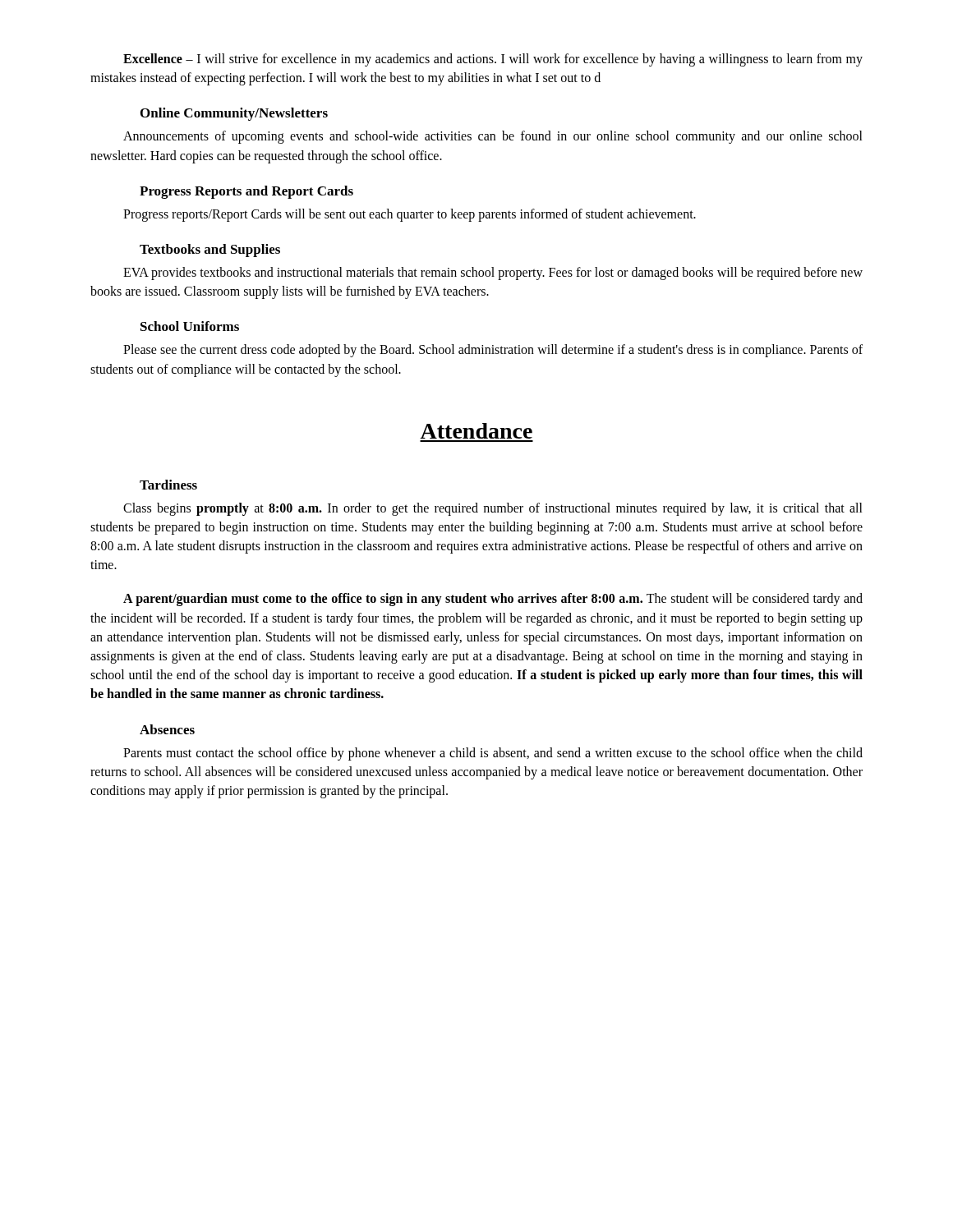This screenshot has width=953, height=1232.
Task: Locate the passage starting "Progress reports/Report Cards"
Action: pyautogui.click(x=476, y=214)
